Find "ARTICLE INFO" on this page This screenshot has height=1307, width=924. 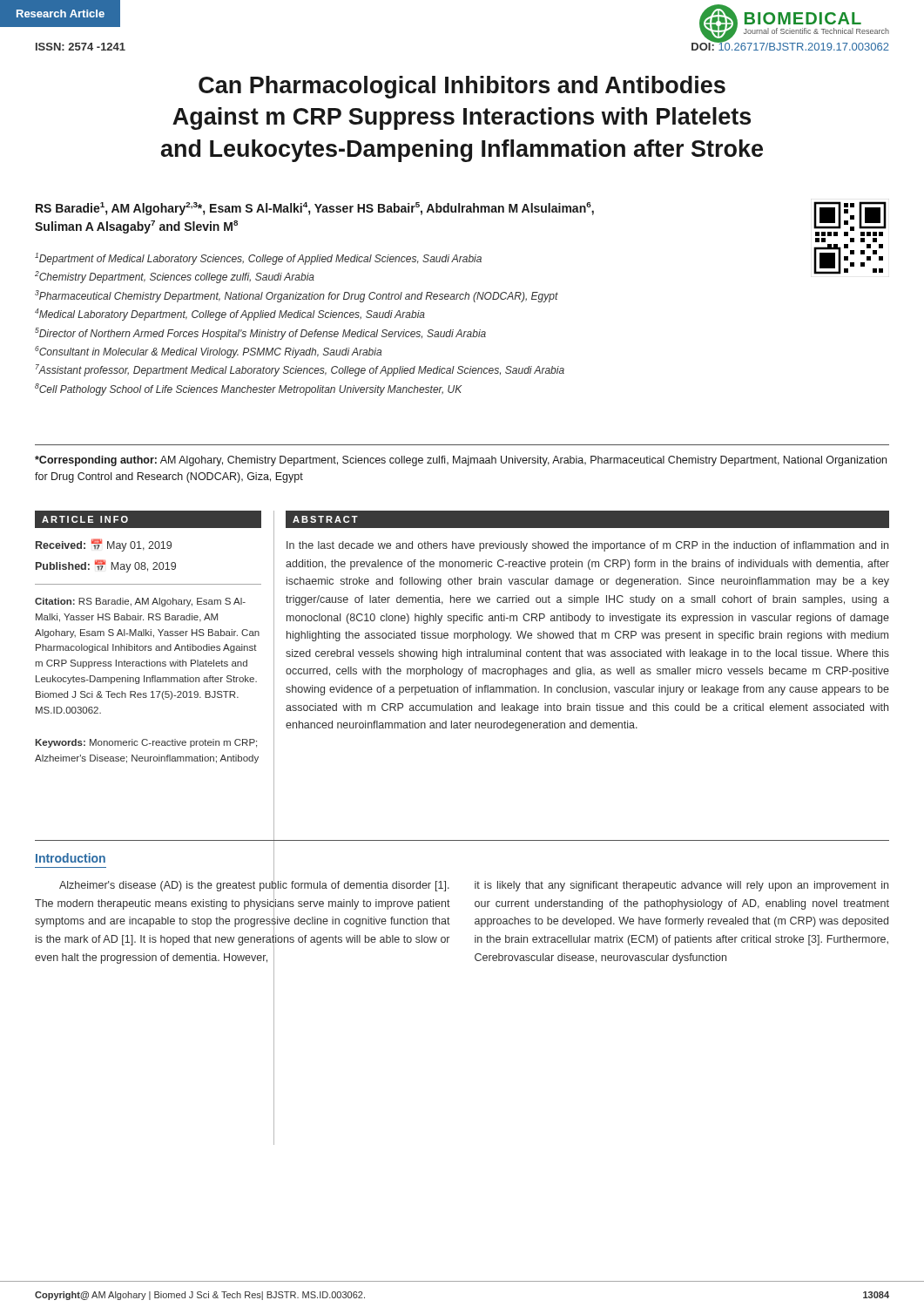(148, 519)
